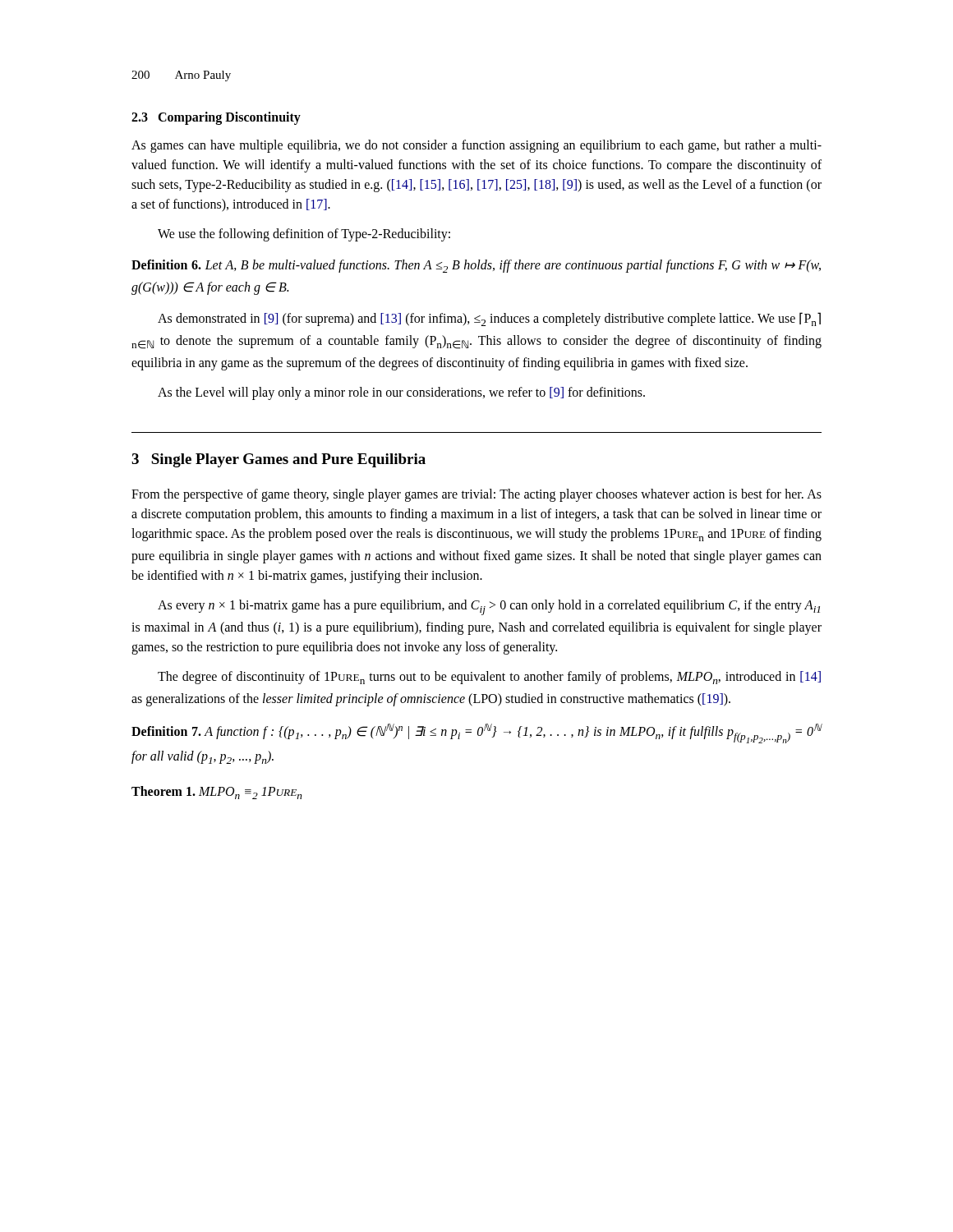This screenshot has width=953, height=1232.
Task: Click on the text starting "3 Single Player Games and Pure Equilibria"
Action: [279, 460]
